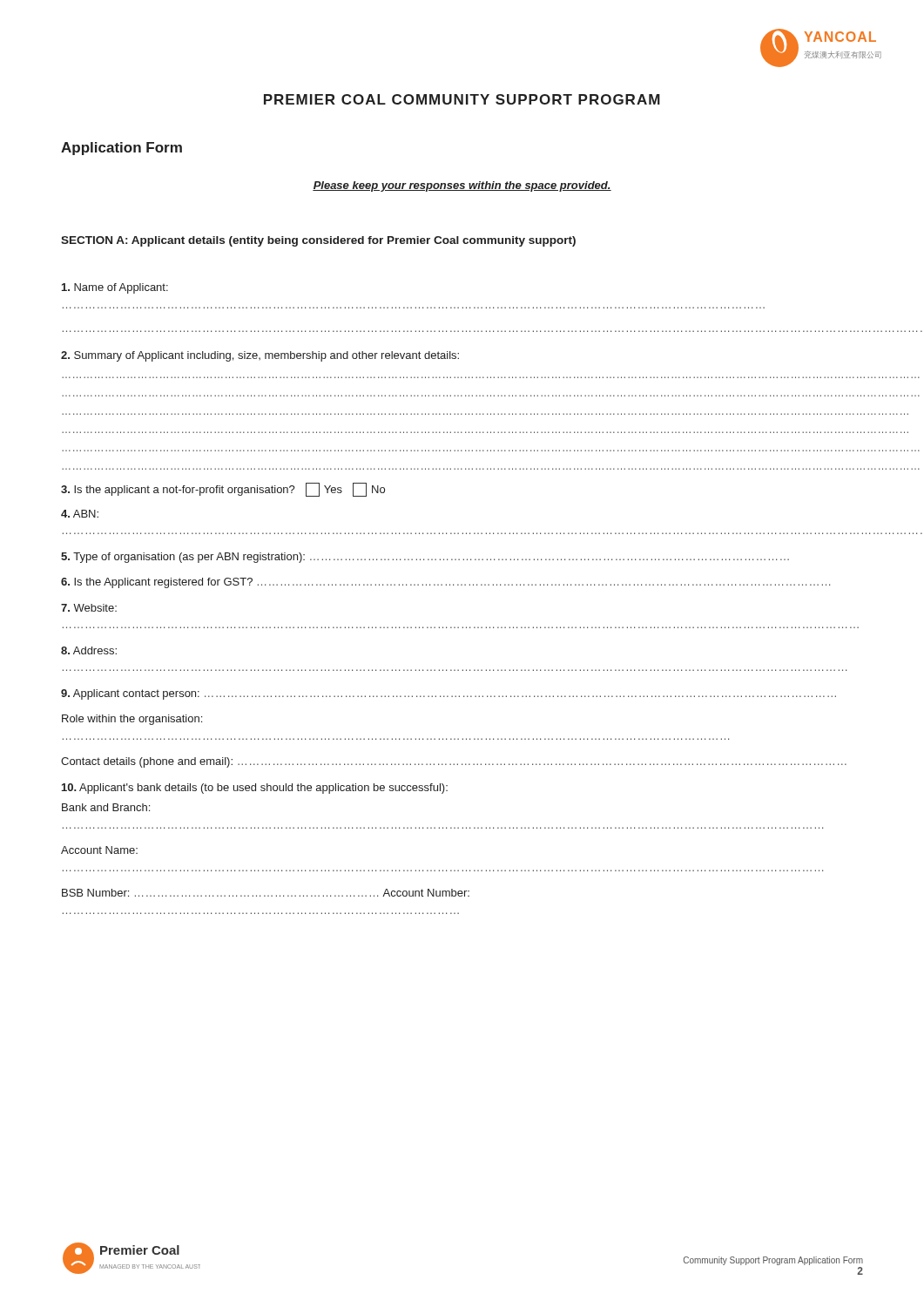This screenshot has height=1307, width=924.
Task: Locate the text that reads "Account Name: ……………………………………………………………………………………………………………………………………………………………………………"
Action: click(462, 859)
